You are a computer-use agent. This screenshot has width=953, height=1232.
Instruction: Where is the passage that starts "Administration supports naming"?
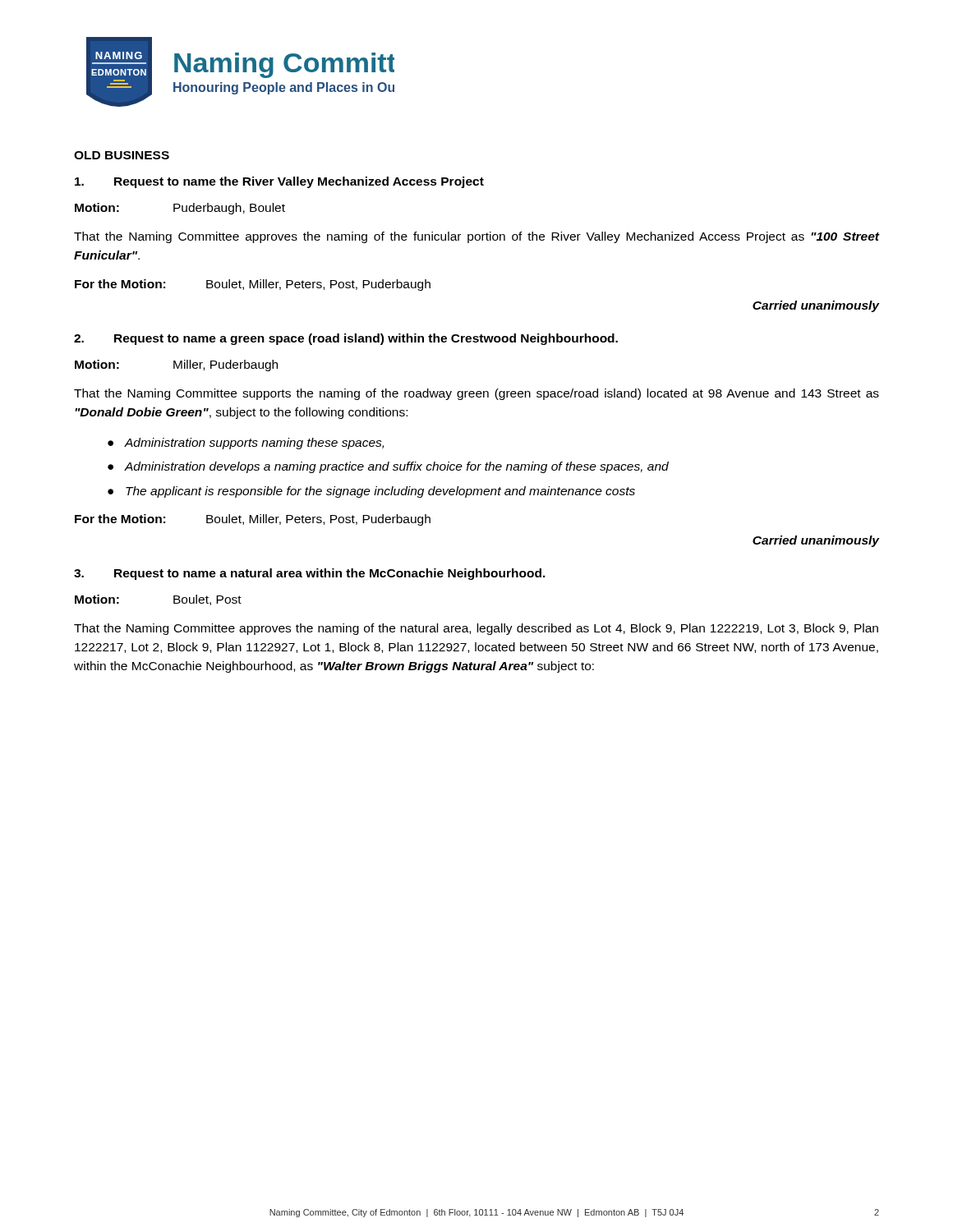tap(255, 442)
